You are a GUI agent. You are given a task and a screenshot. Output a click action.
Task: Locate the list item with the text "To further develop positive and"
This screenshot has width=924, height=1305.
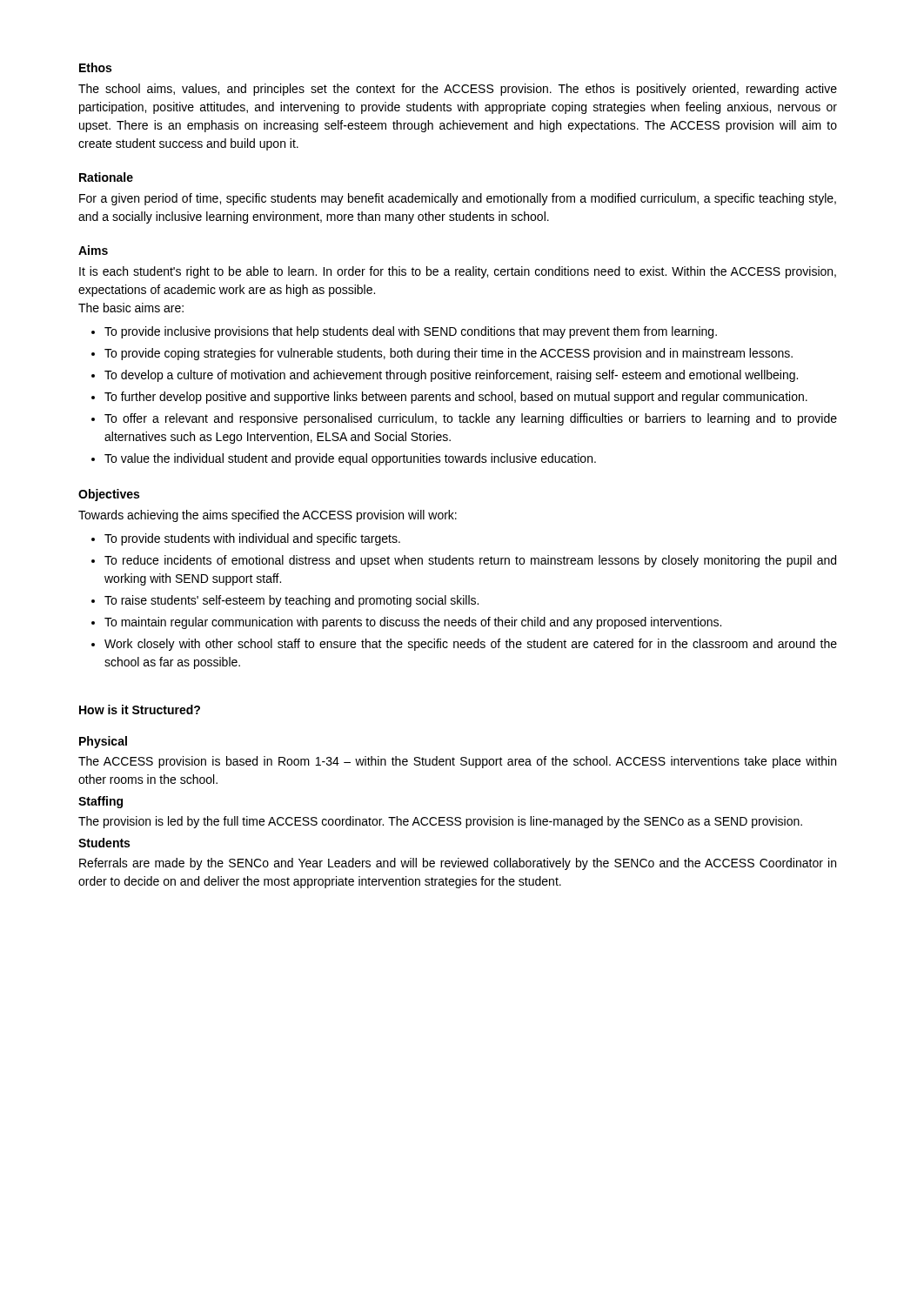[456, 397]
